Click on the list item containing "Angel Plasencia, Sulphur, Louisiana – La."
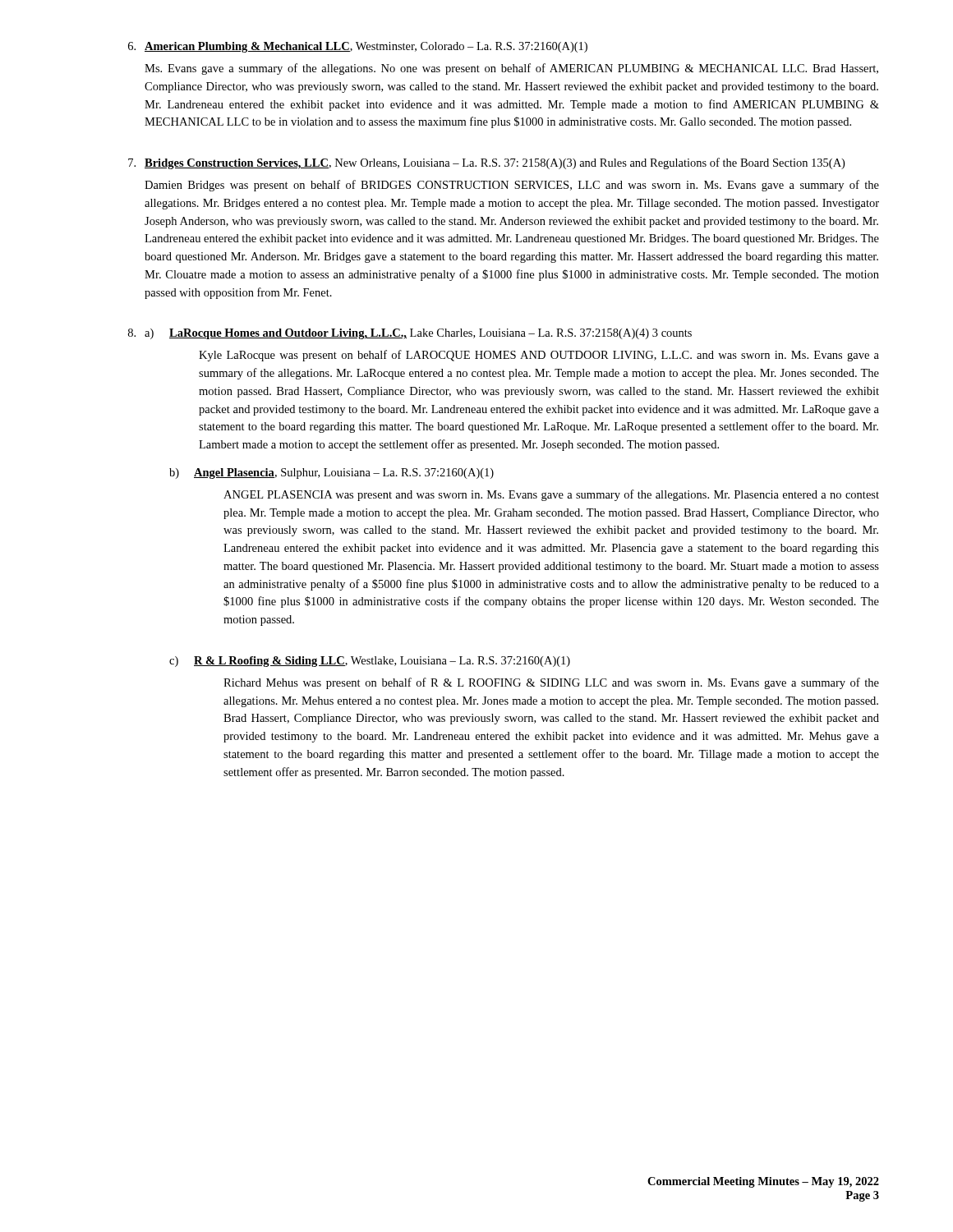The width and height of the screenshot is (953, 1232). 344,472
